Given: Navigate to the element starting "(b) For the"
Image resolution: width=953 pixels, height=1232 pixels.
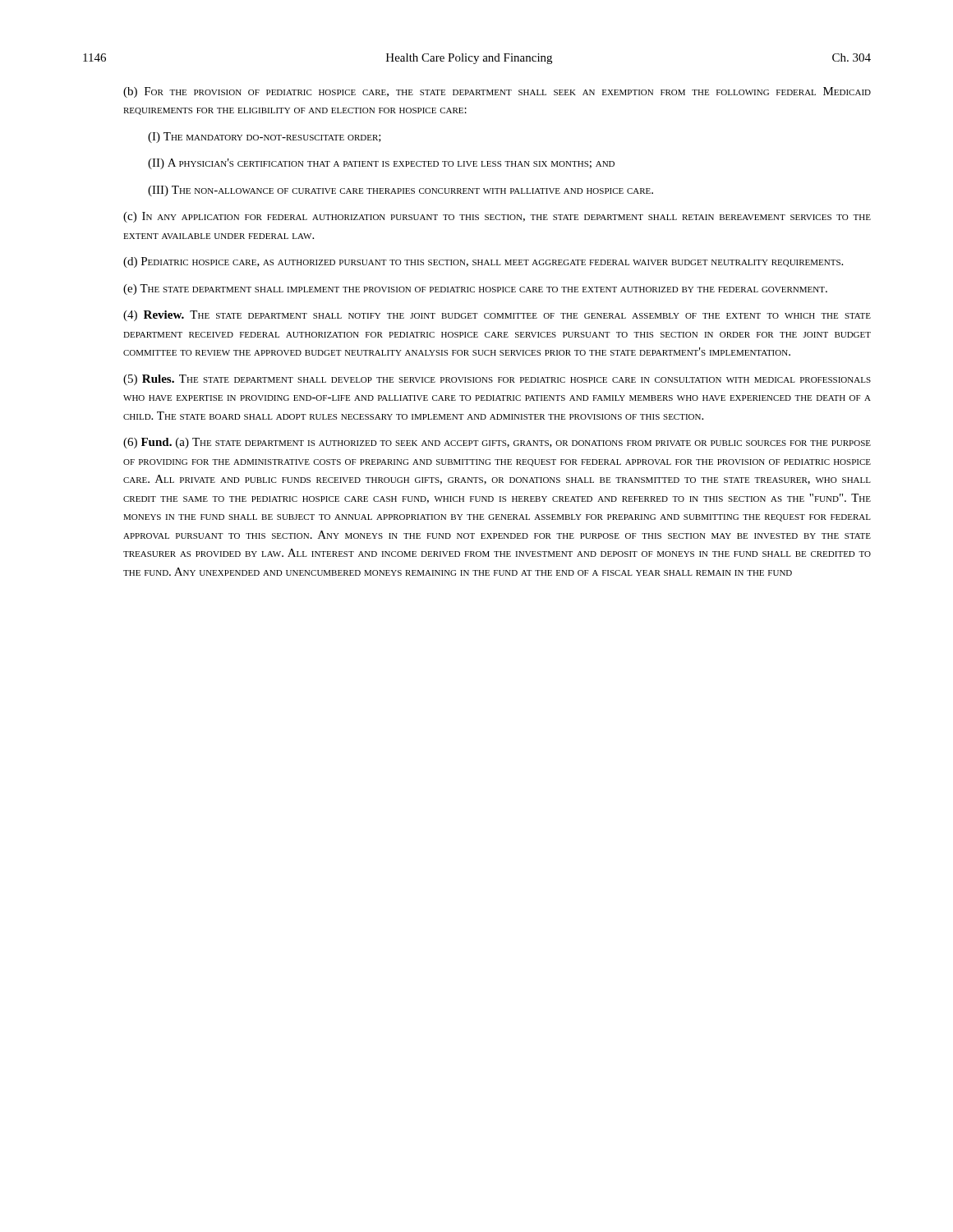Looking at the screenshot, I should click(497, 100).
